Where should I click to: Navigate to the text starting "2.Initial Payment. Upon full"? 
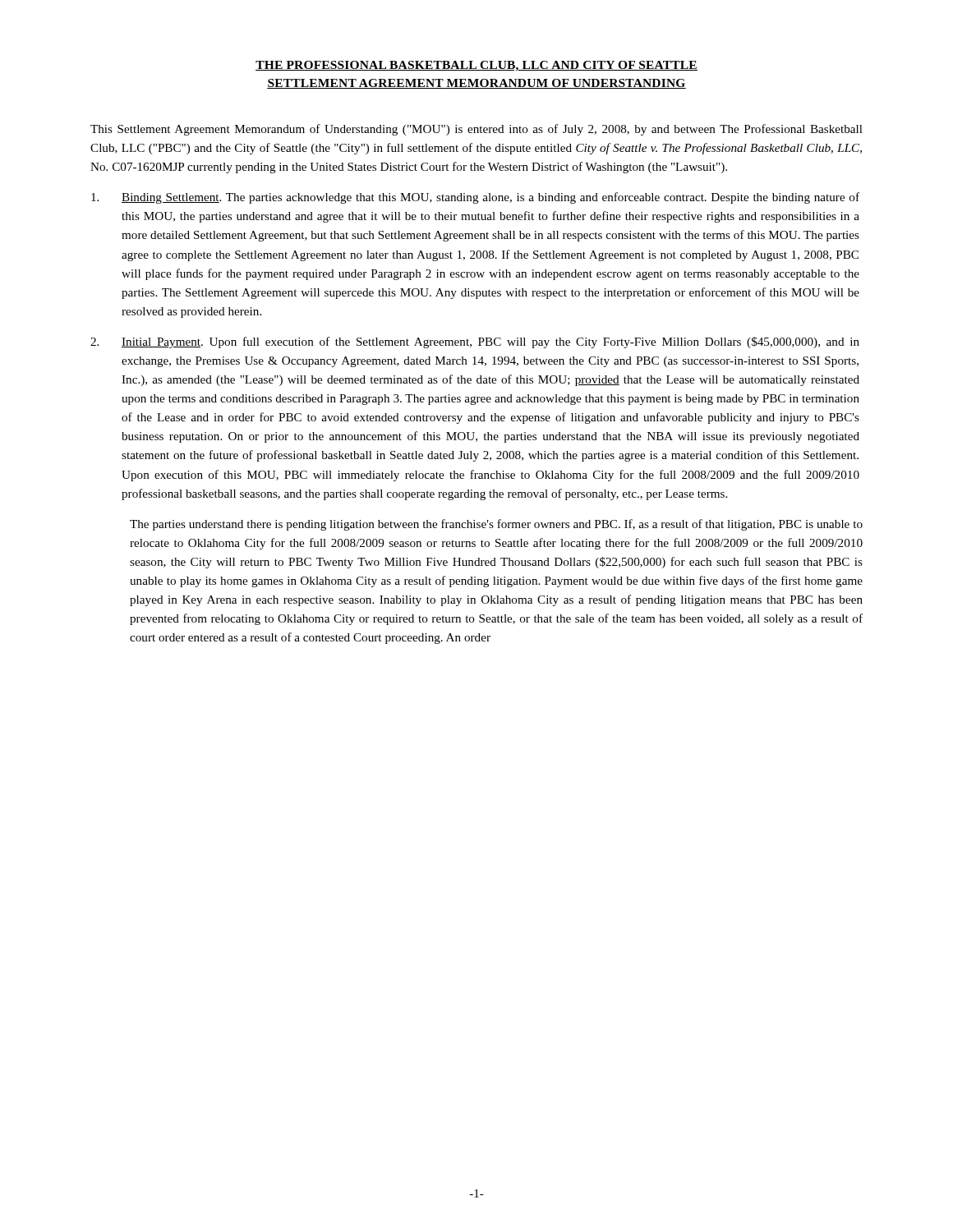click(x=475, y=417)
